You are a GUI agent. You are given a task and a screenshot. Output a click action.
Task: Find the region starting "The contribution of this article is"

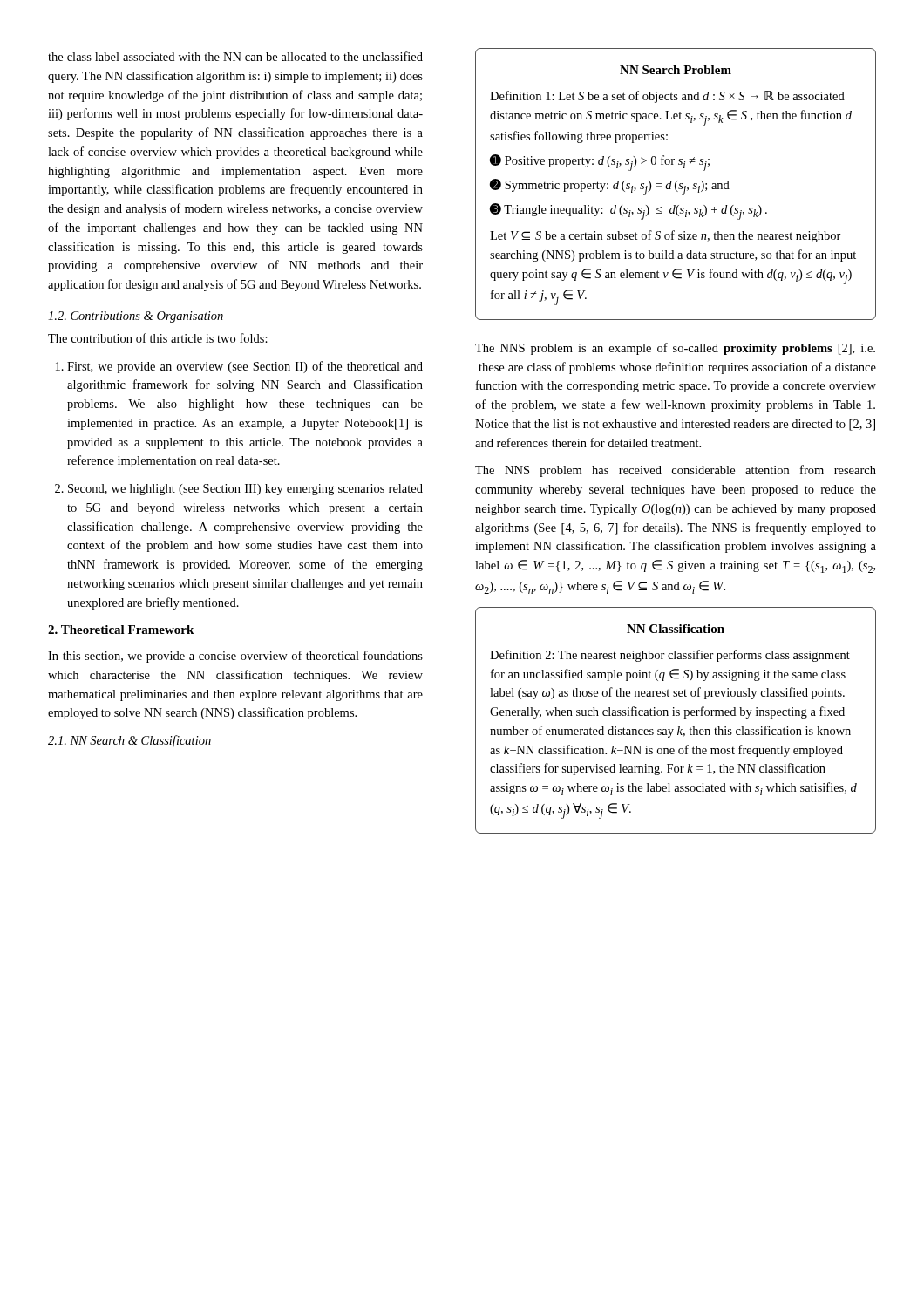pos(235,339)
